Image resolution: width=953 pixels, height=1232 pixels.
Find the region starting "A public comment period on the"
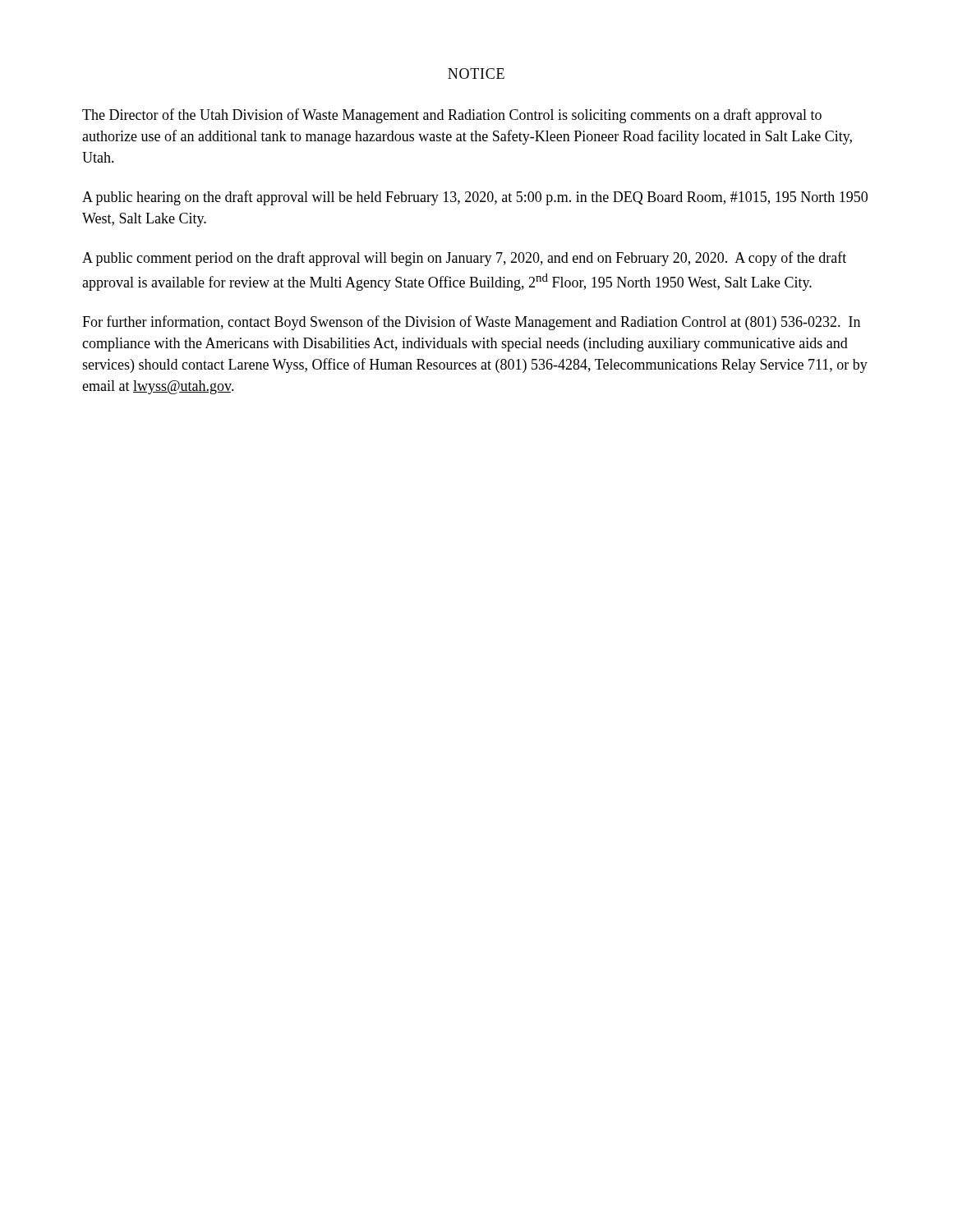pos(464,270)
